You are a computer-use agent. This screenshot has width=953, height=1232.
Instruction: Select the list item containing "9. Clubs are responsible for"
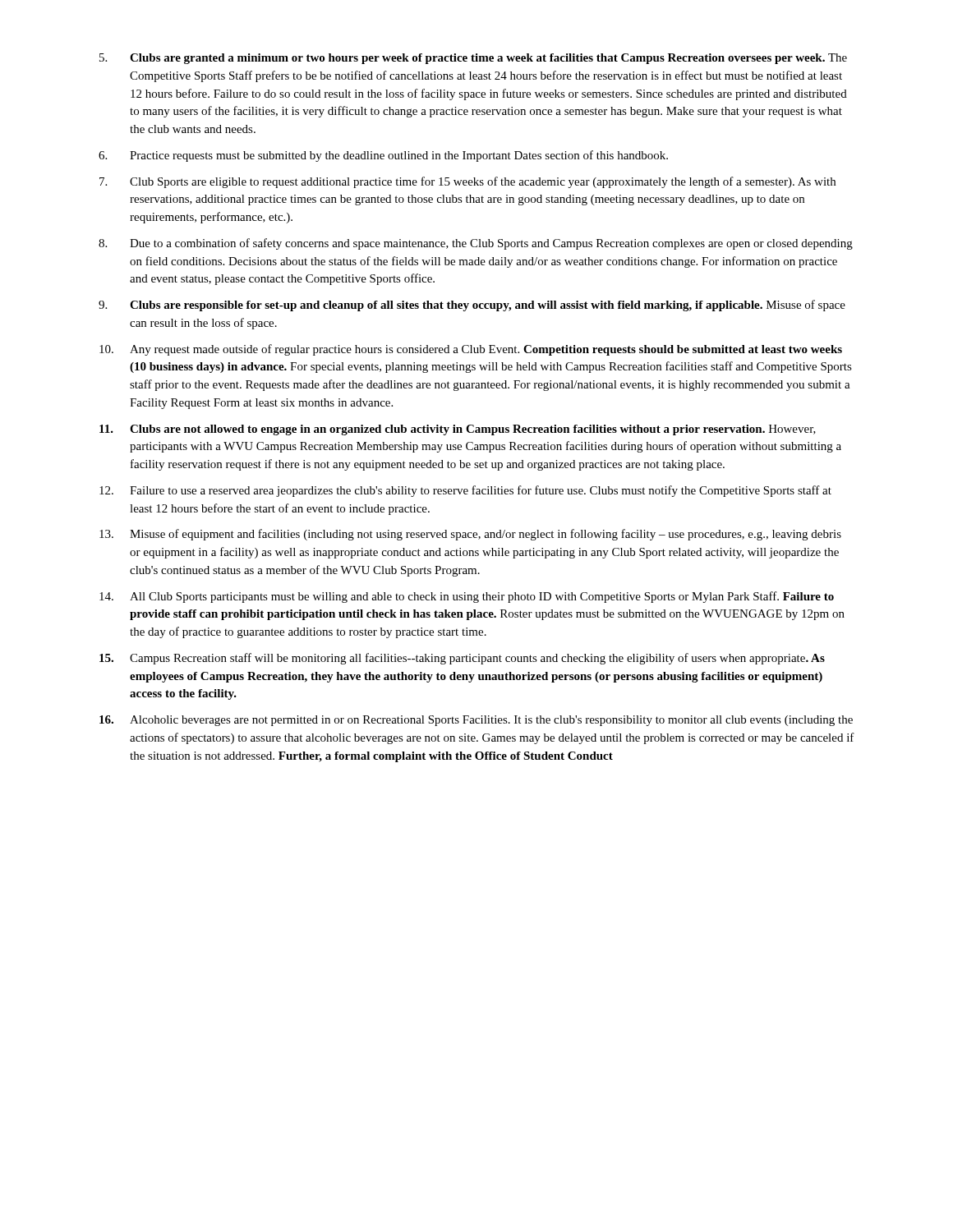476,314
